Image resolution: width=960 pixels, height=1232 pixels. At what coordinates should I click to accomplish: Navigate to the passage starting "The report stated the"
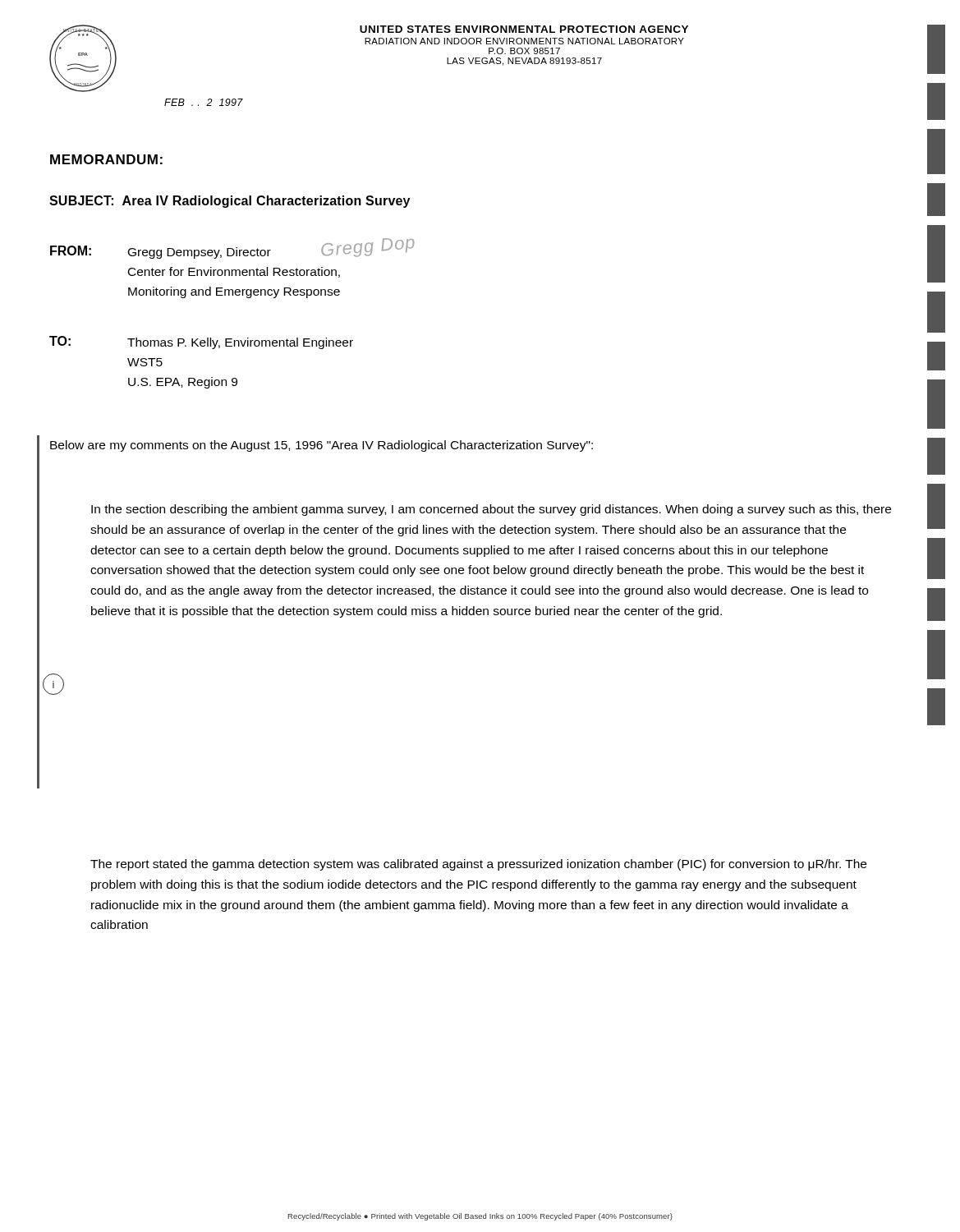[x=479, y=894]
